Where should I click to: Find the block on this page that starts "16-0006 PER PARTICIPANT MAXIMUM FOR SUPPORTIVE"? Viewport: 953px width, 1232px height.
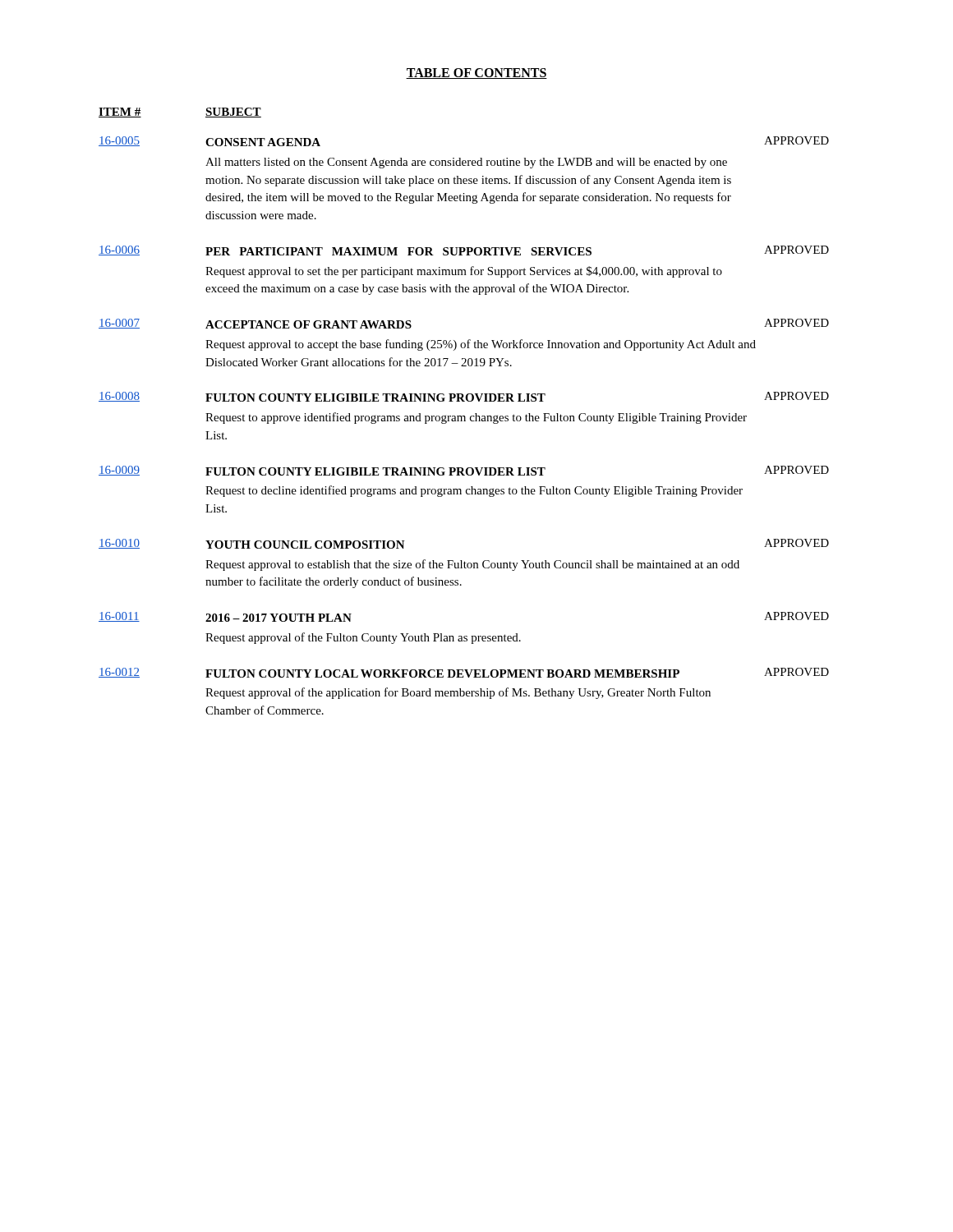(476, 271)
